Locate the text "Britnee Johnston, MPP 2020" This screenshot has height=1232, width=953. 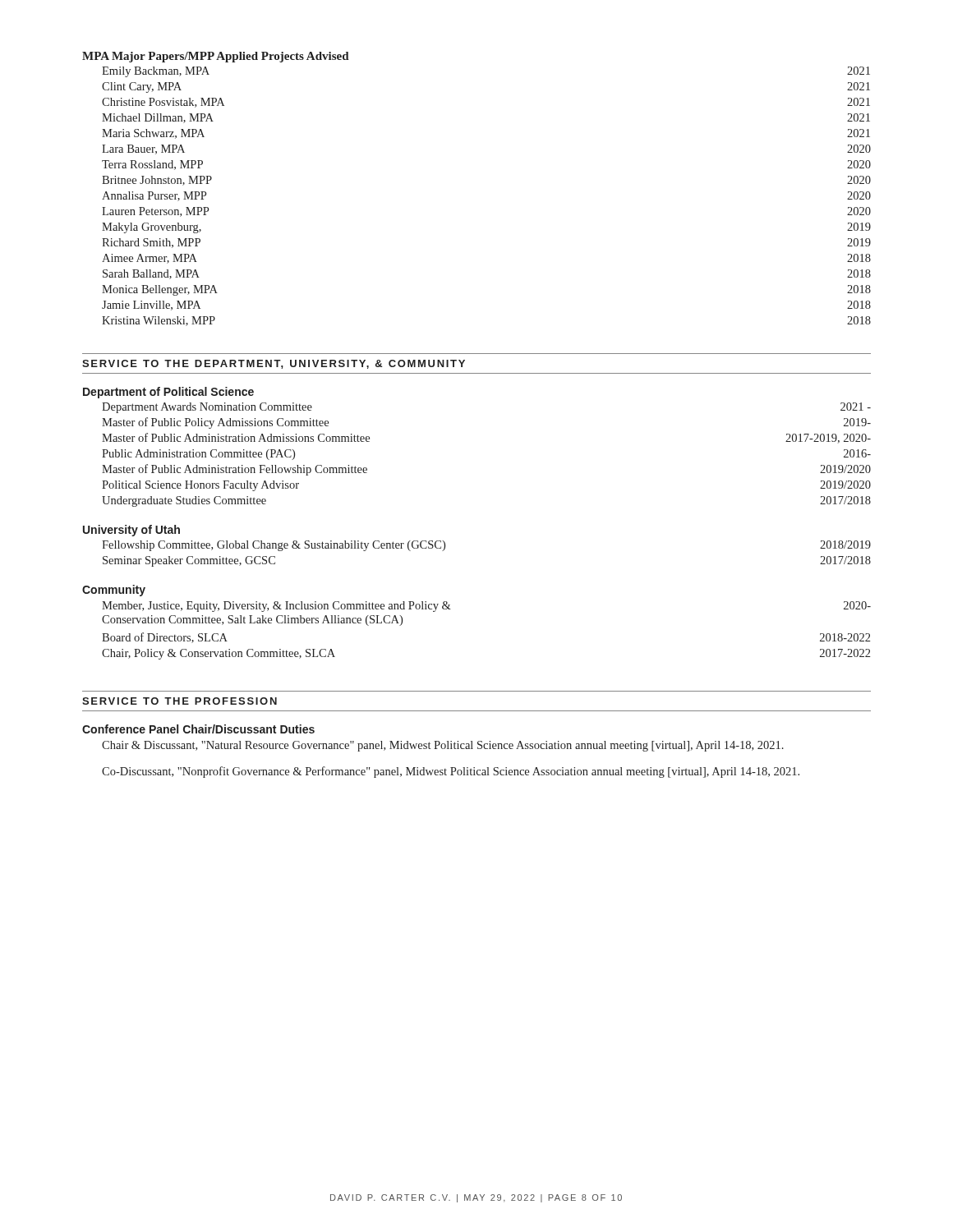(158, 180)
